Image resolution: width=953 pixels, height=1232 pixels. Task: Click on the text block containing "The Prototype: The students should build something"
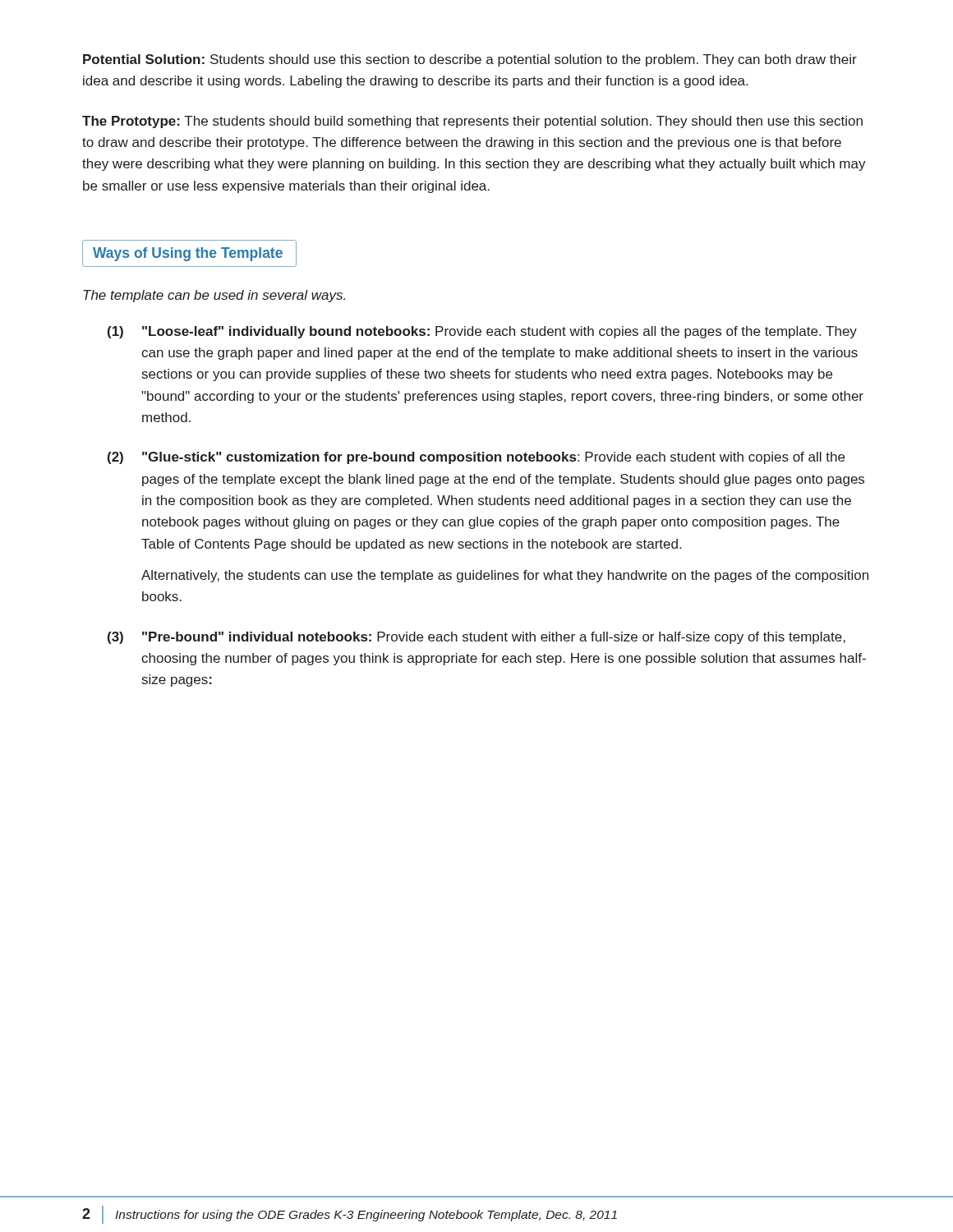click(x=474, y=153)
